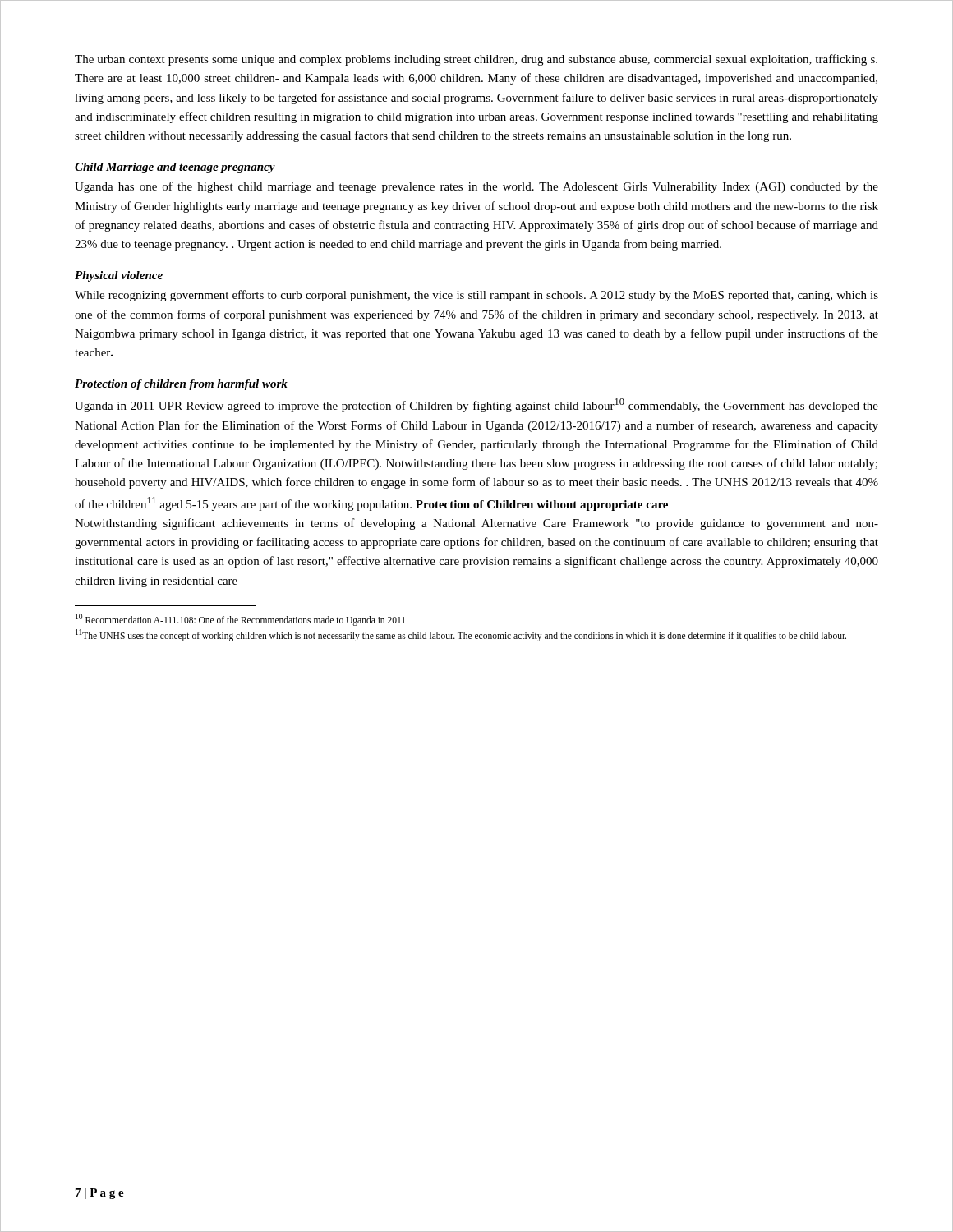Point to the block beginning "The urban context presents"

476,97
